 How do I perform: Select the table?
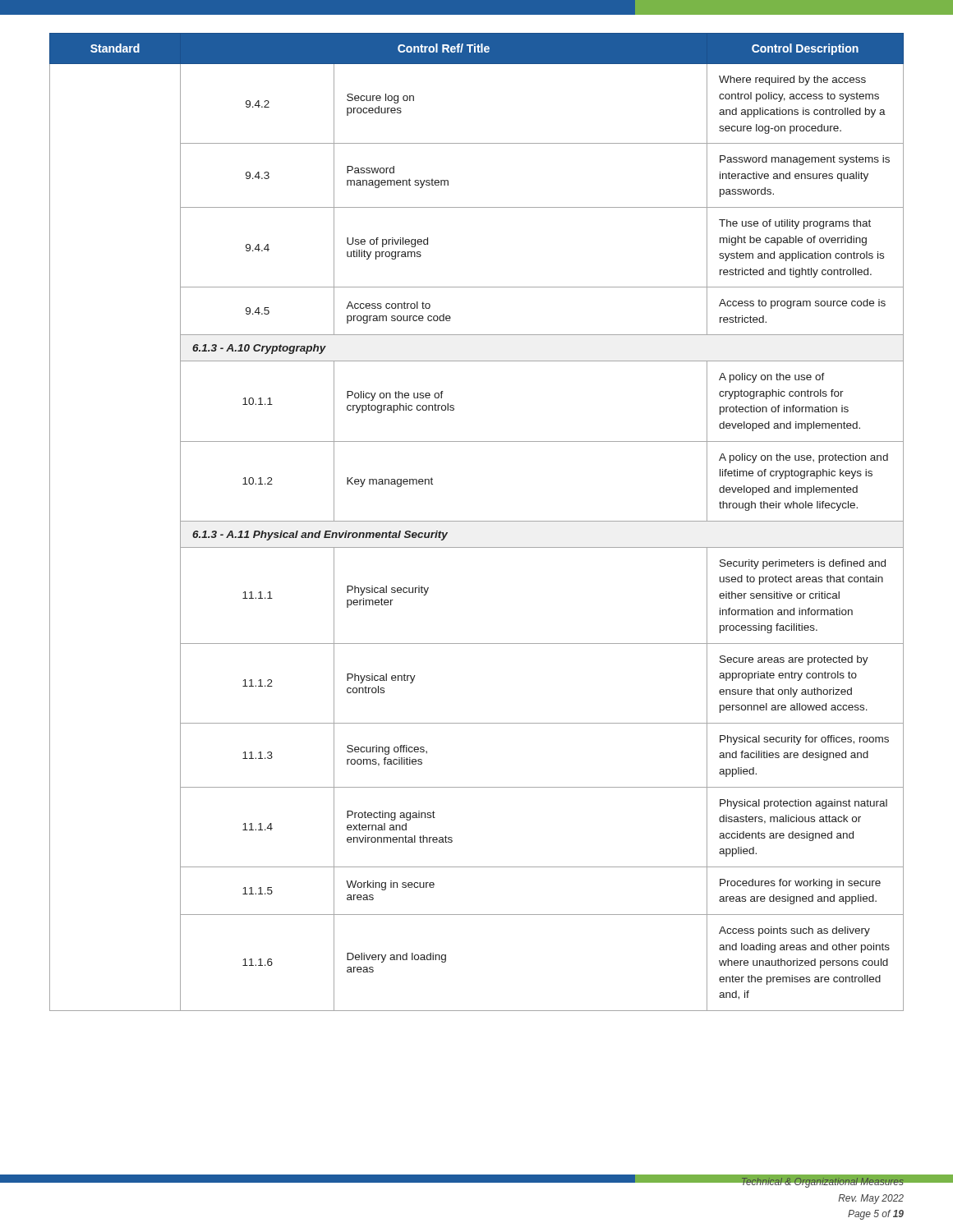tap(476, 591)
